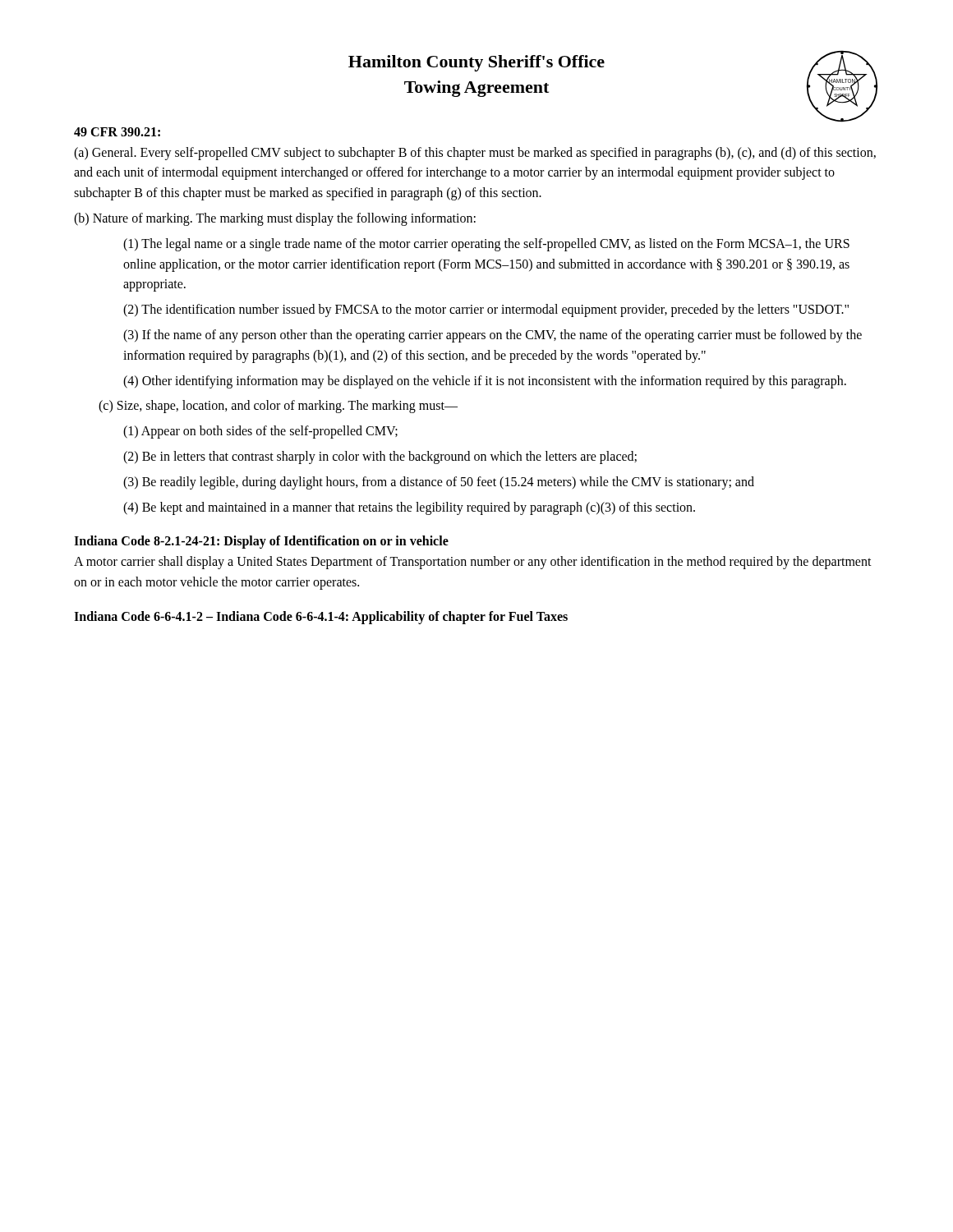The width and height of the screenshot is (953, 1232).
Task: Locate the text block starting "(1) The legal name or a"
Action: point(487,264)
